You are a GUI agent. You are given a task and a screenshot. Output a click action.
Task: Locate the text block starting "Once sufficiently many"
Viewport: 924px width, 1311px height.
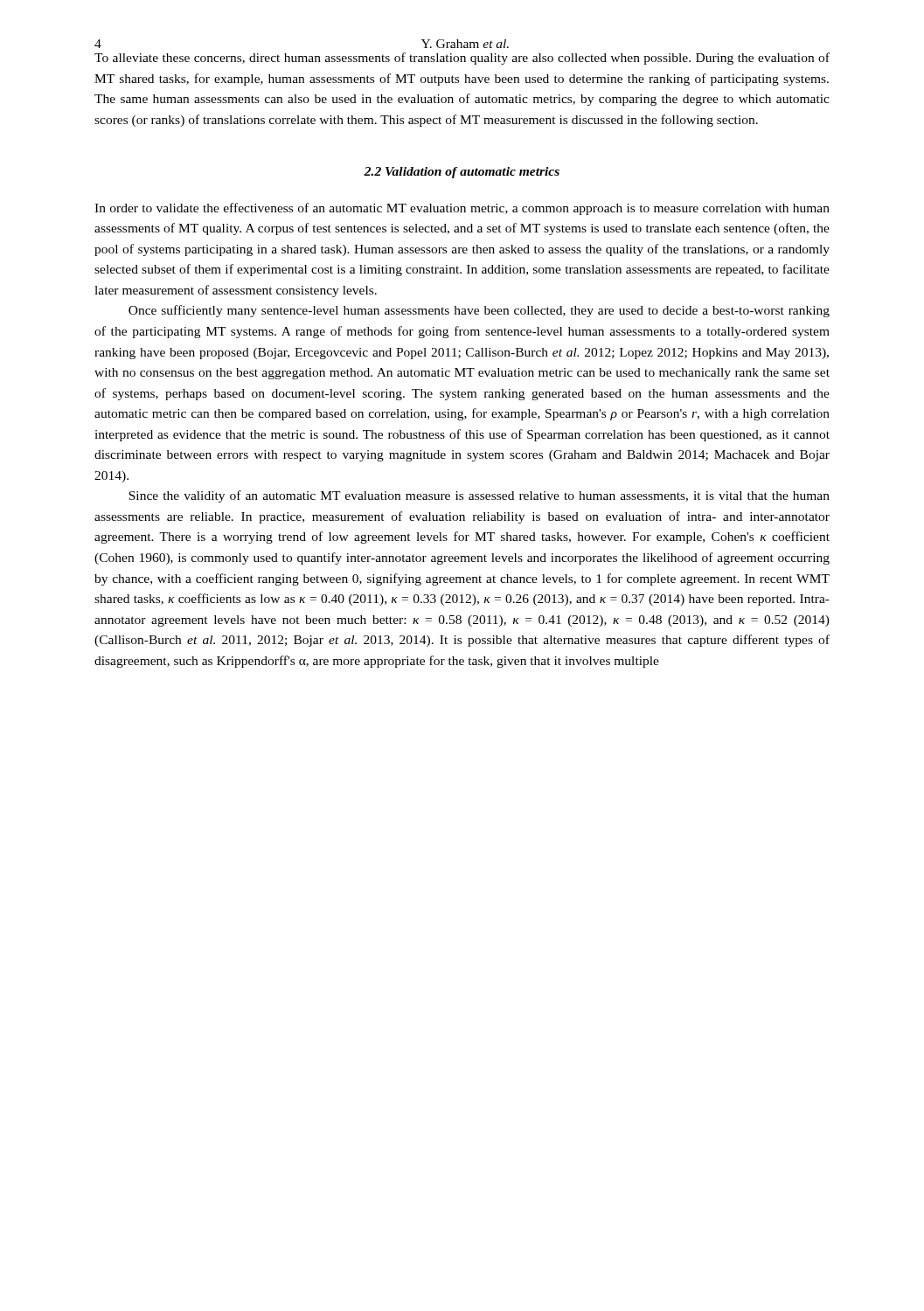tap(462, 393)
